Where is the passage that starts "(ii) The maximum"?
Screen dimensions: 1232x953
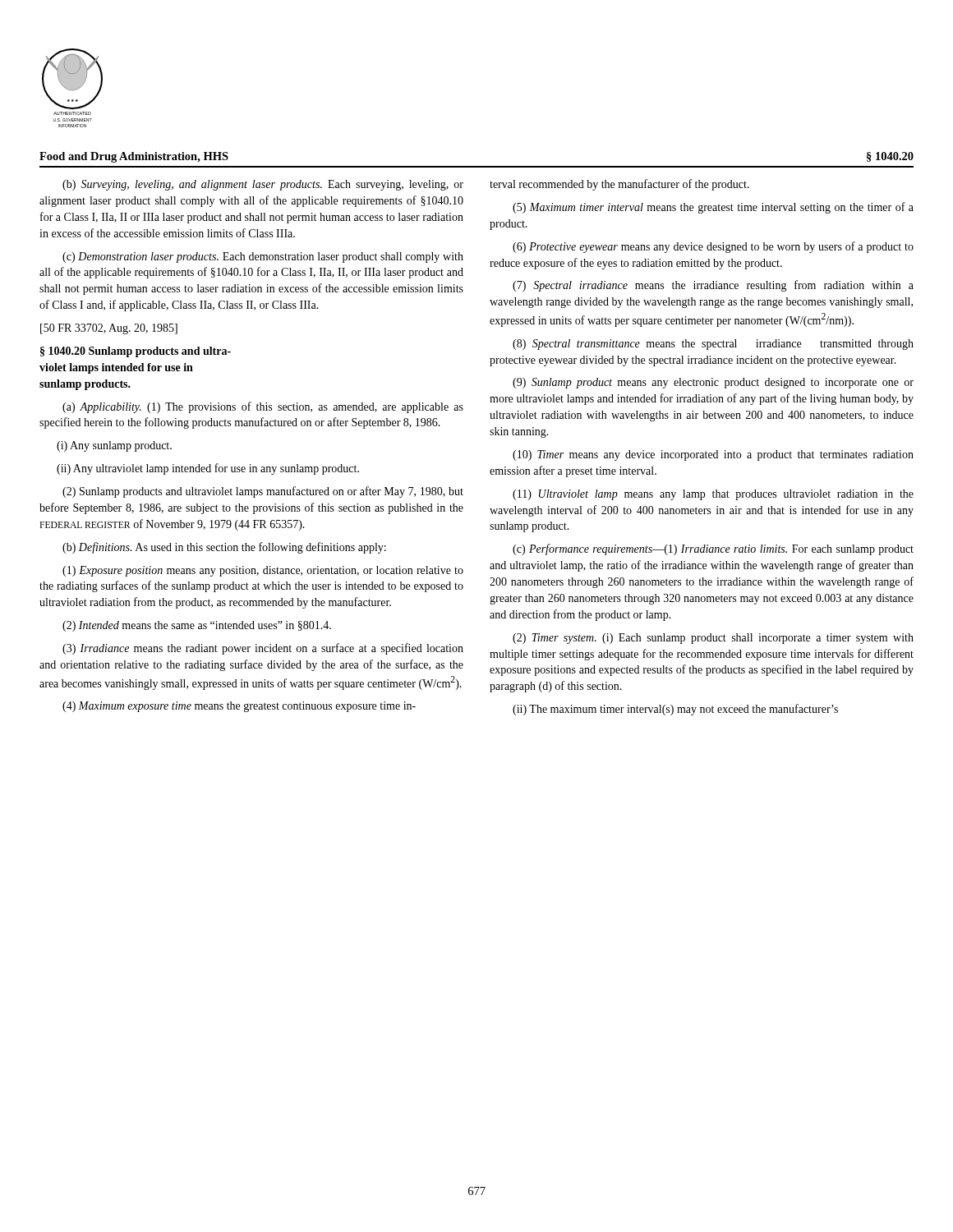coord(702,710)
